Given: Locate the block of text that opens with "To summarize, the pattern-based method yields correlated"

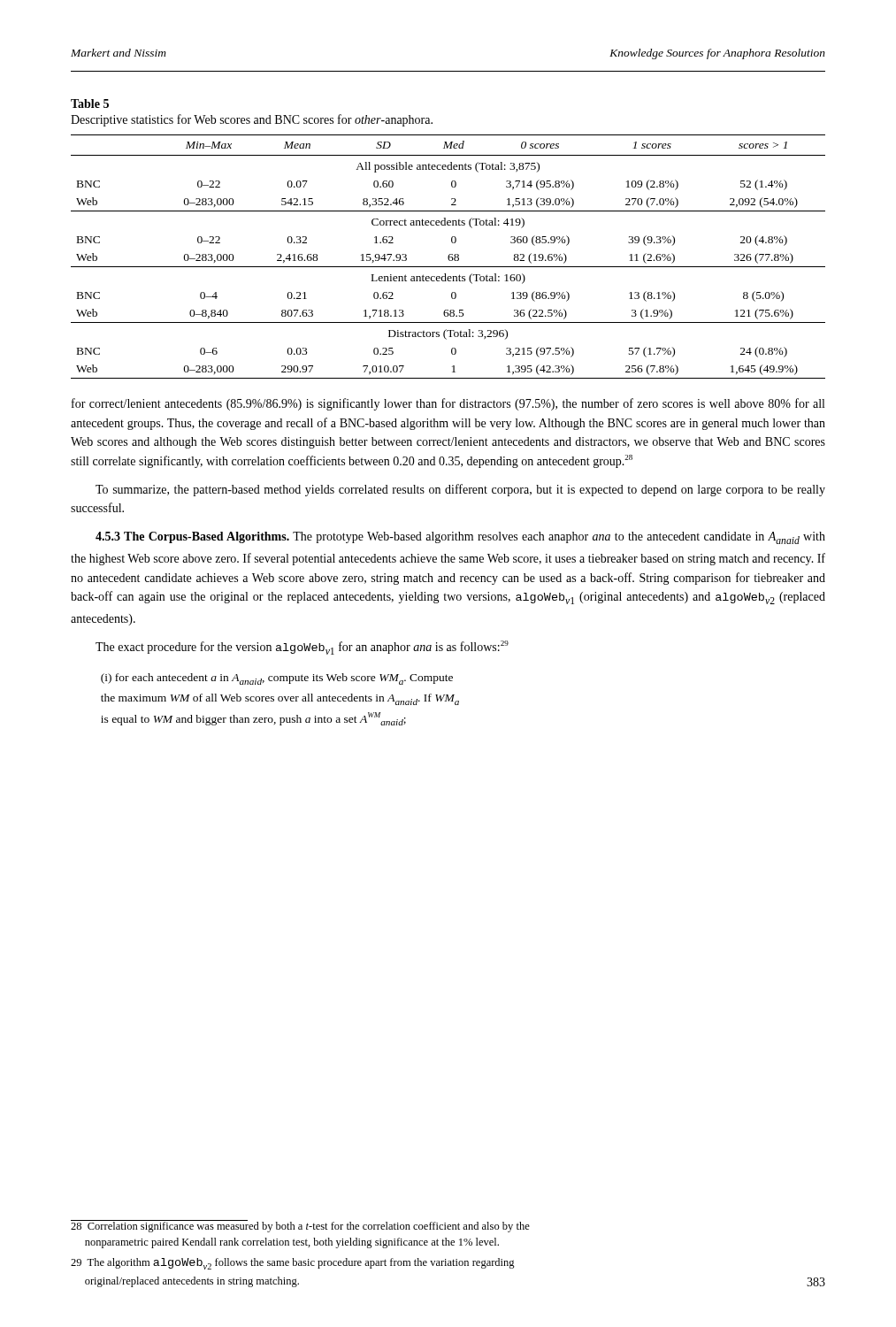Looking at the screenshot, I should 448,499.
